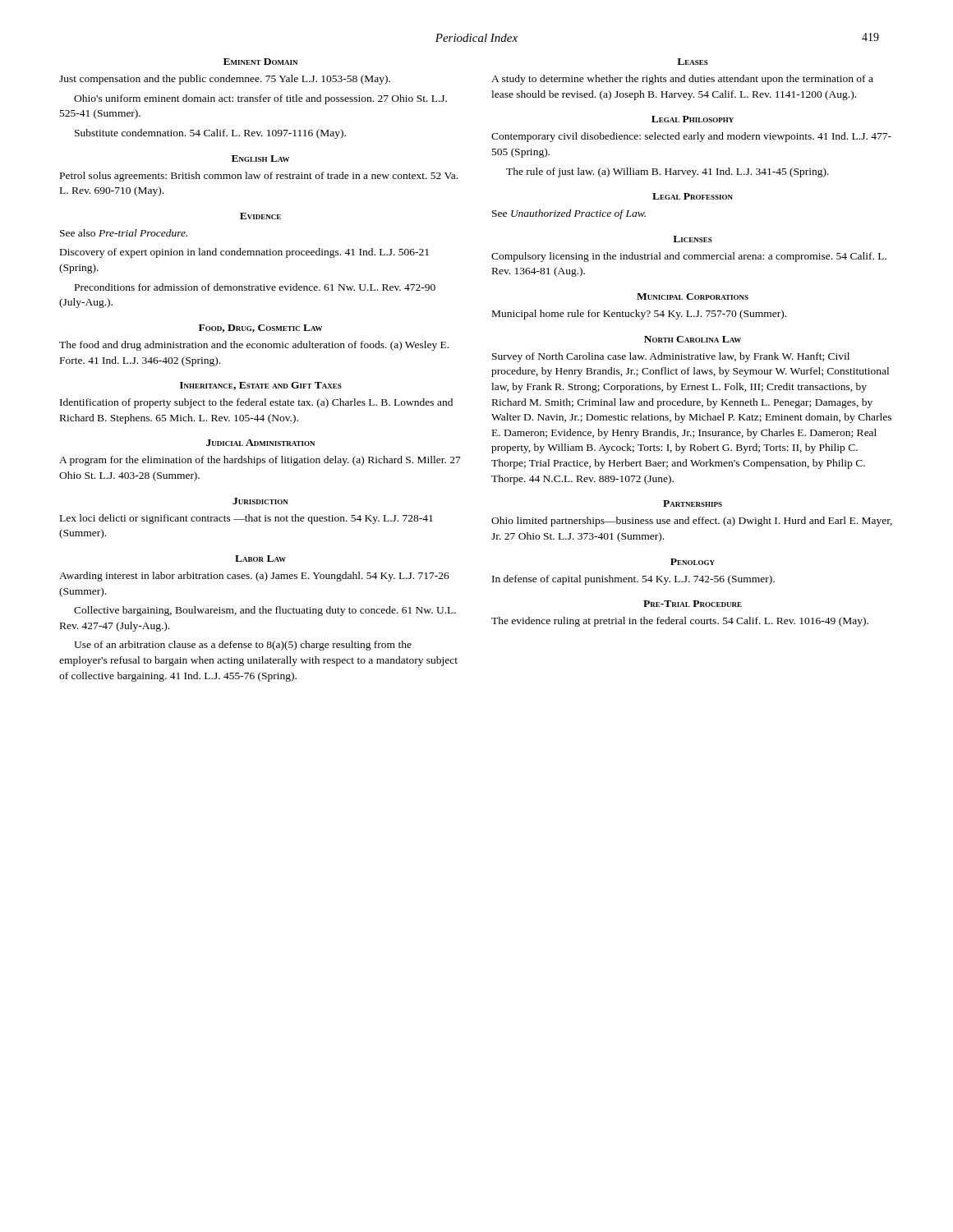The image size is (953, 1232).
Task: Point to the block starting "Legal Profession"
Action: coord(693,196)
